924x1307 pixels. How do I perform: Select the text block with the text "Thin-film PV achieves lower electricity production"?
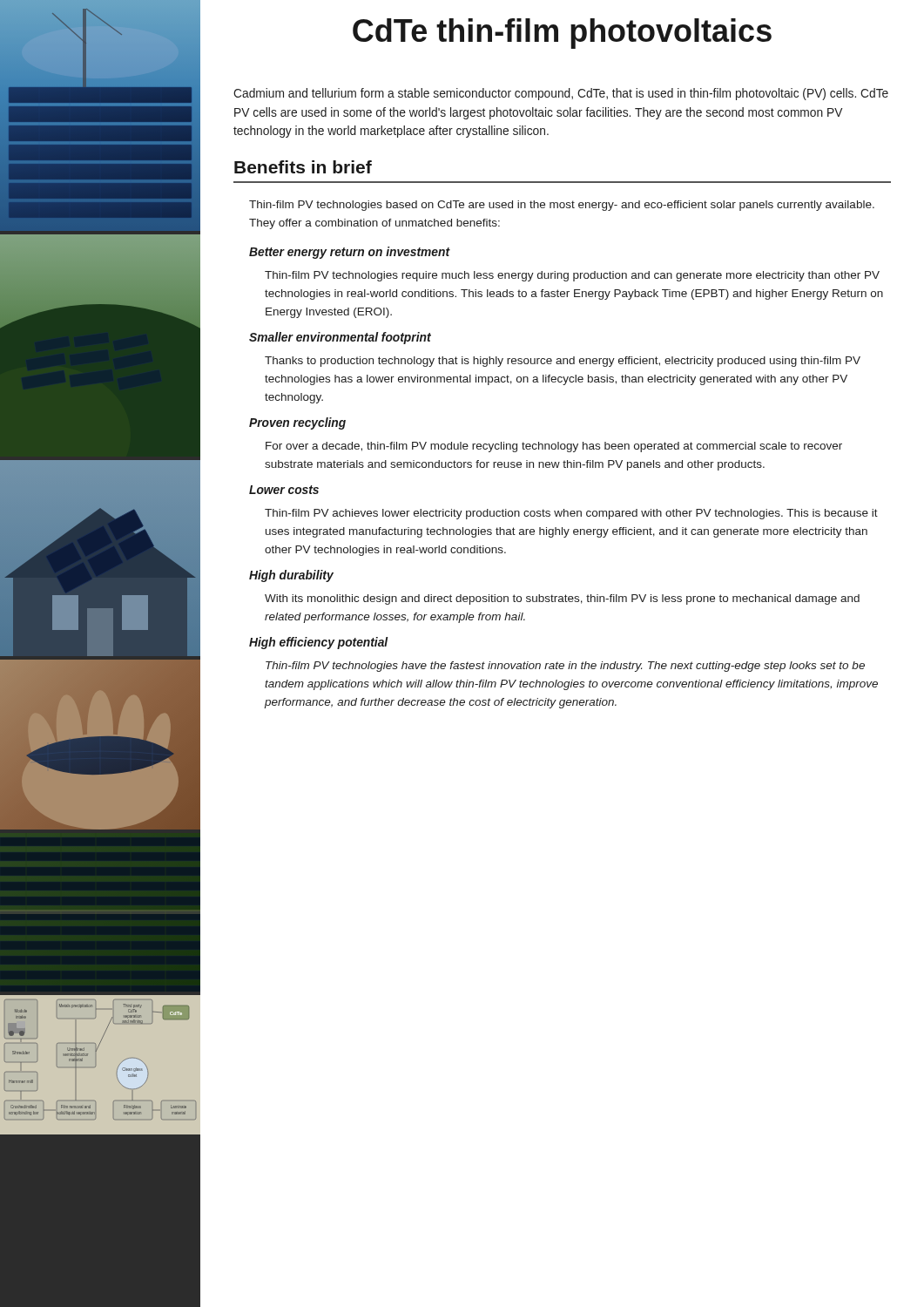pos(571,531)
